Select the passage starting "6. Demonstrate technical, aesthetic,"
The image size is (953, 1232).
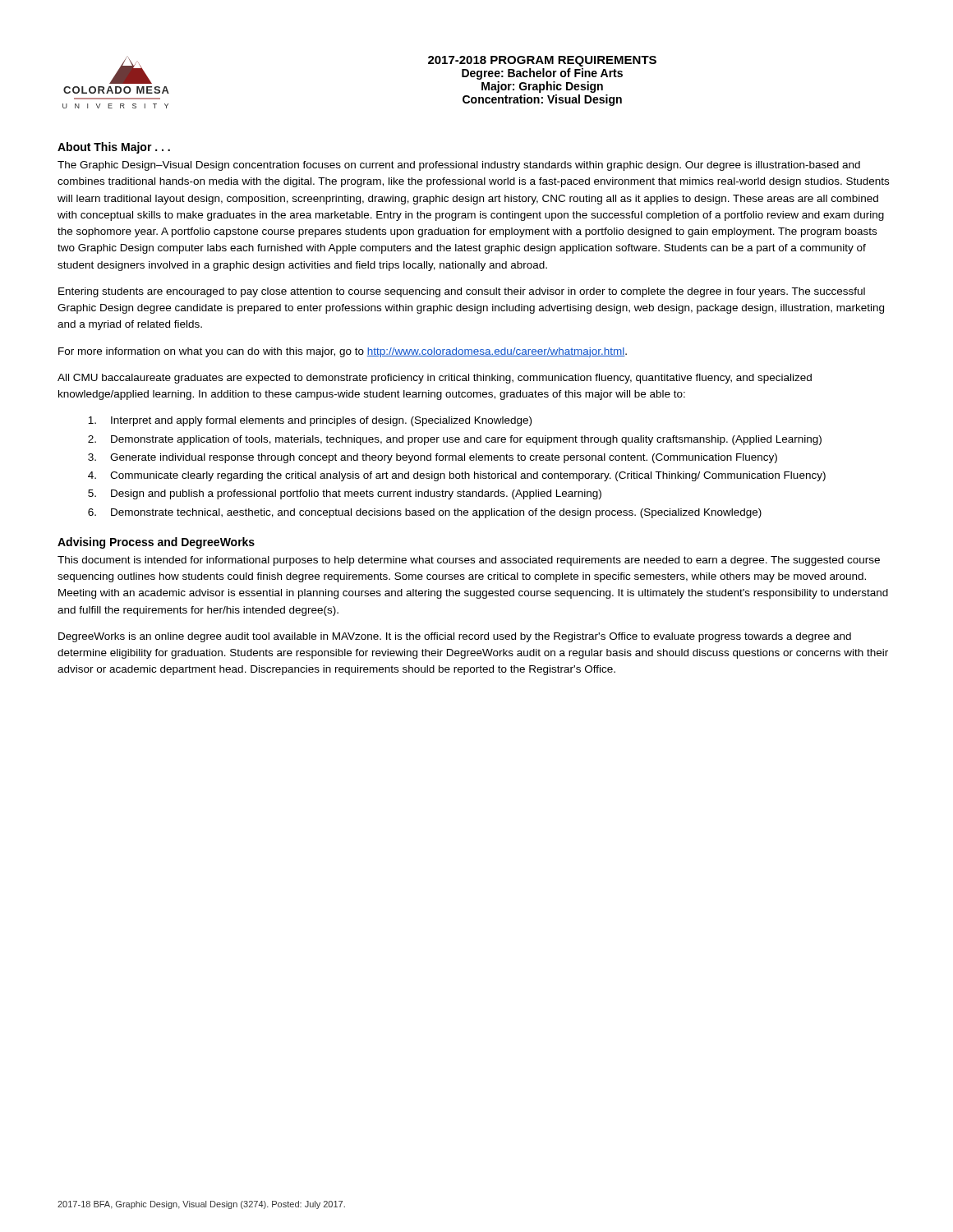(x=476, y=512)
